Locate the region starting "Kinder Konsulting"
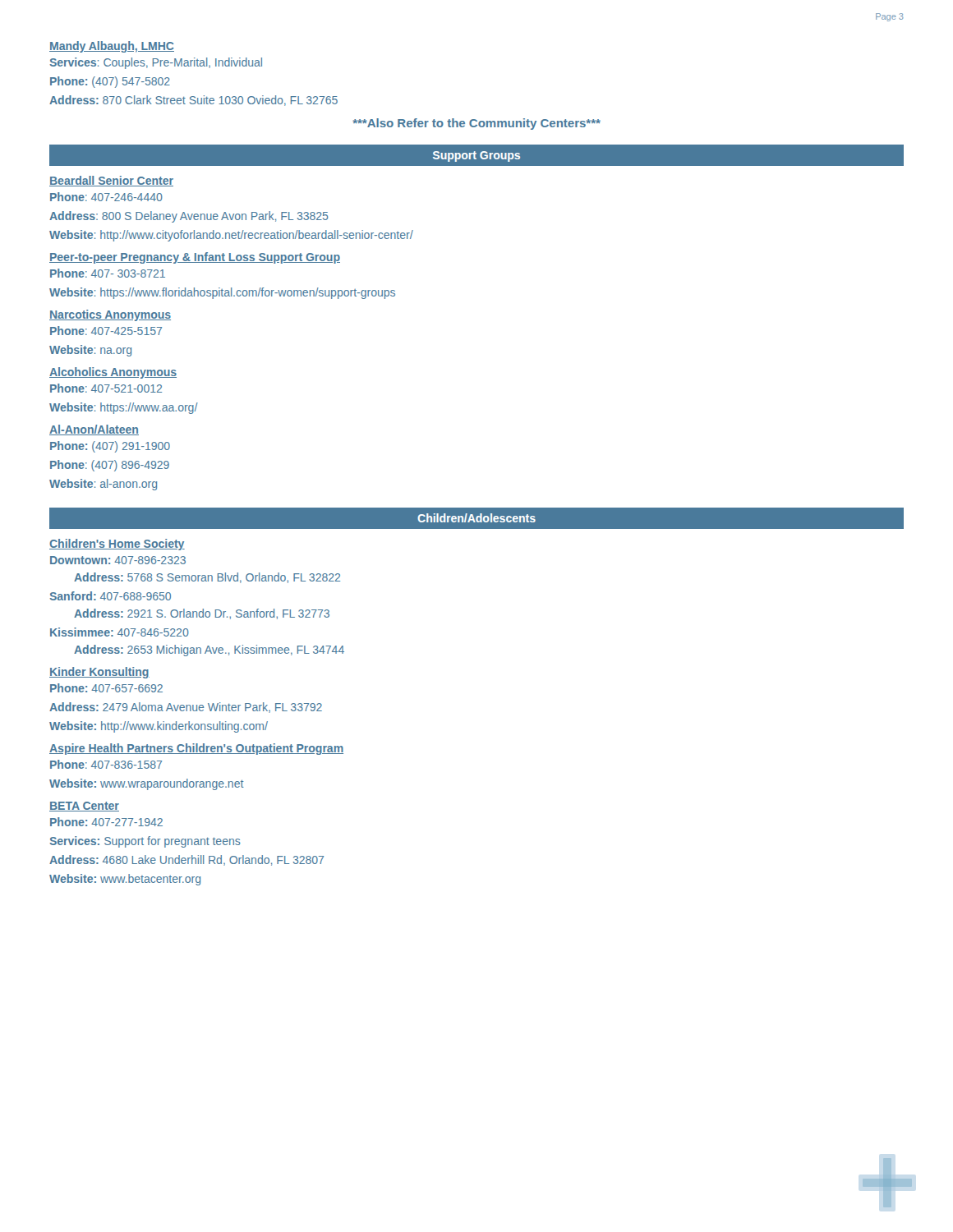The width and height of the screenshot is (953, 1232). click(99, 673)
